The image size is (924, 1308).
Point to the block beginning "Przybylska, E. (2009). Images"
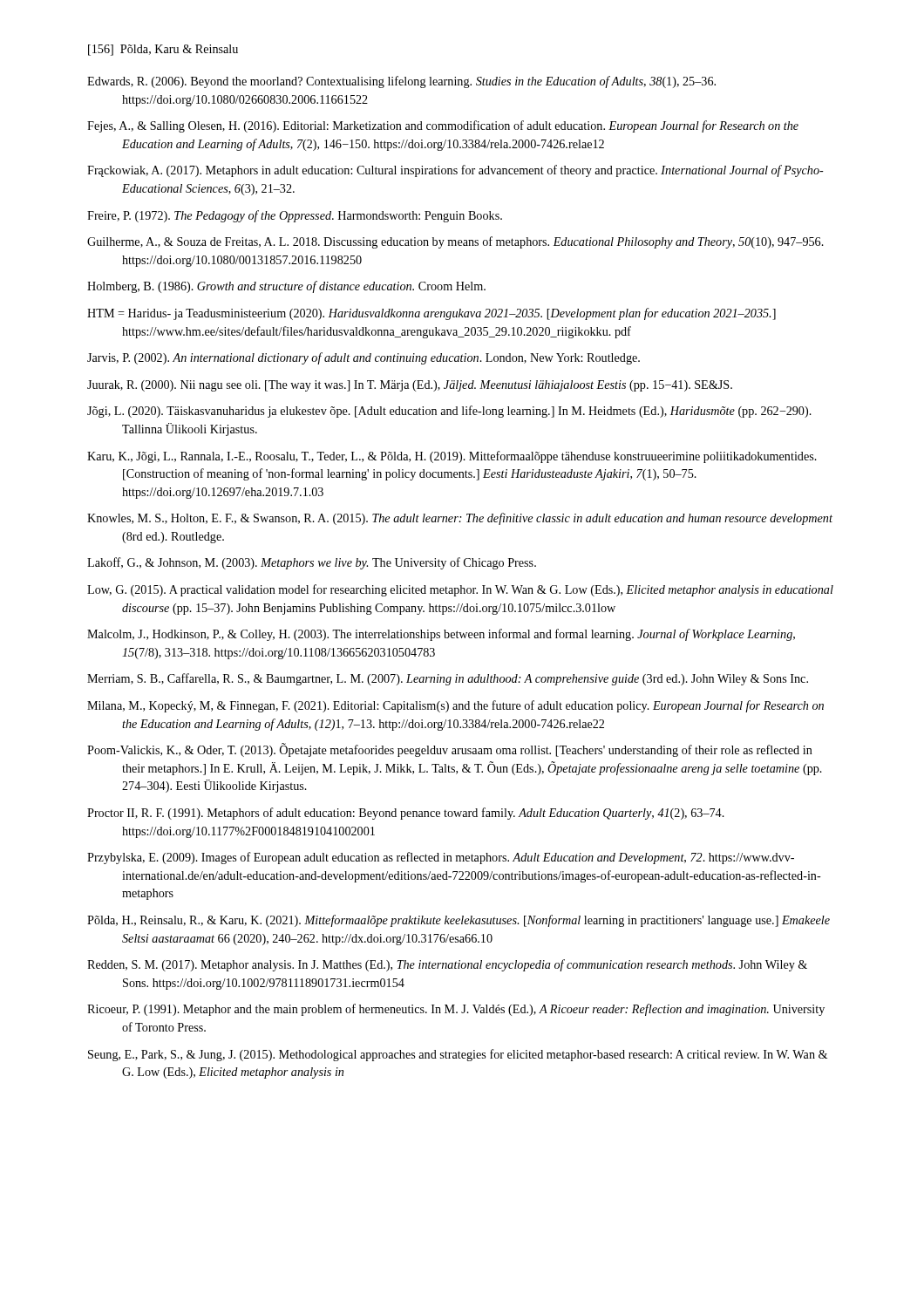[x=454, y=875]
